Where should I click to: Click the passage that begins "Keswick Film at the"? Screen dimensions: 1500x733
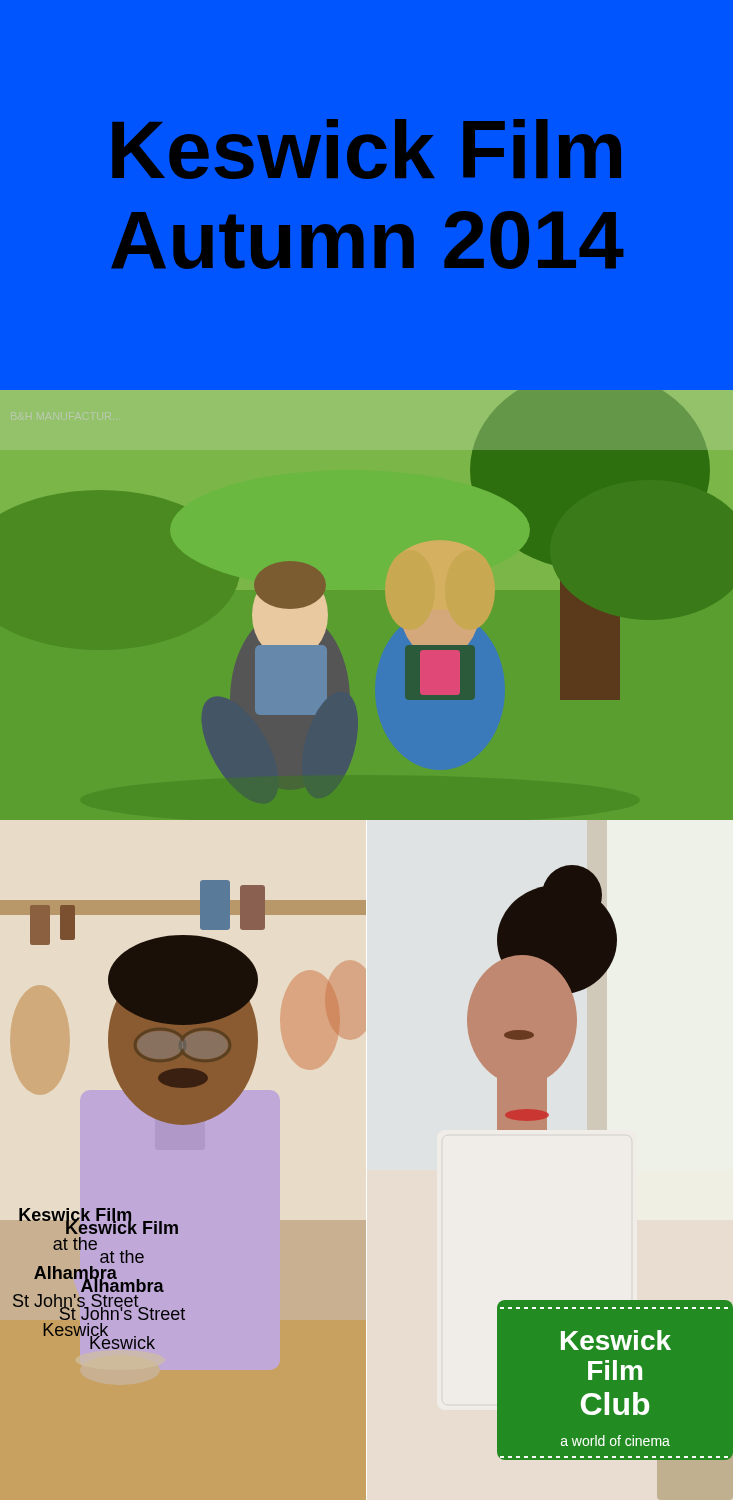[x=122, y=1286]
